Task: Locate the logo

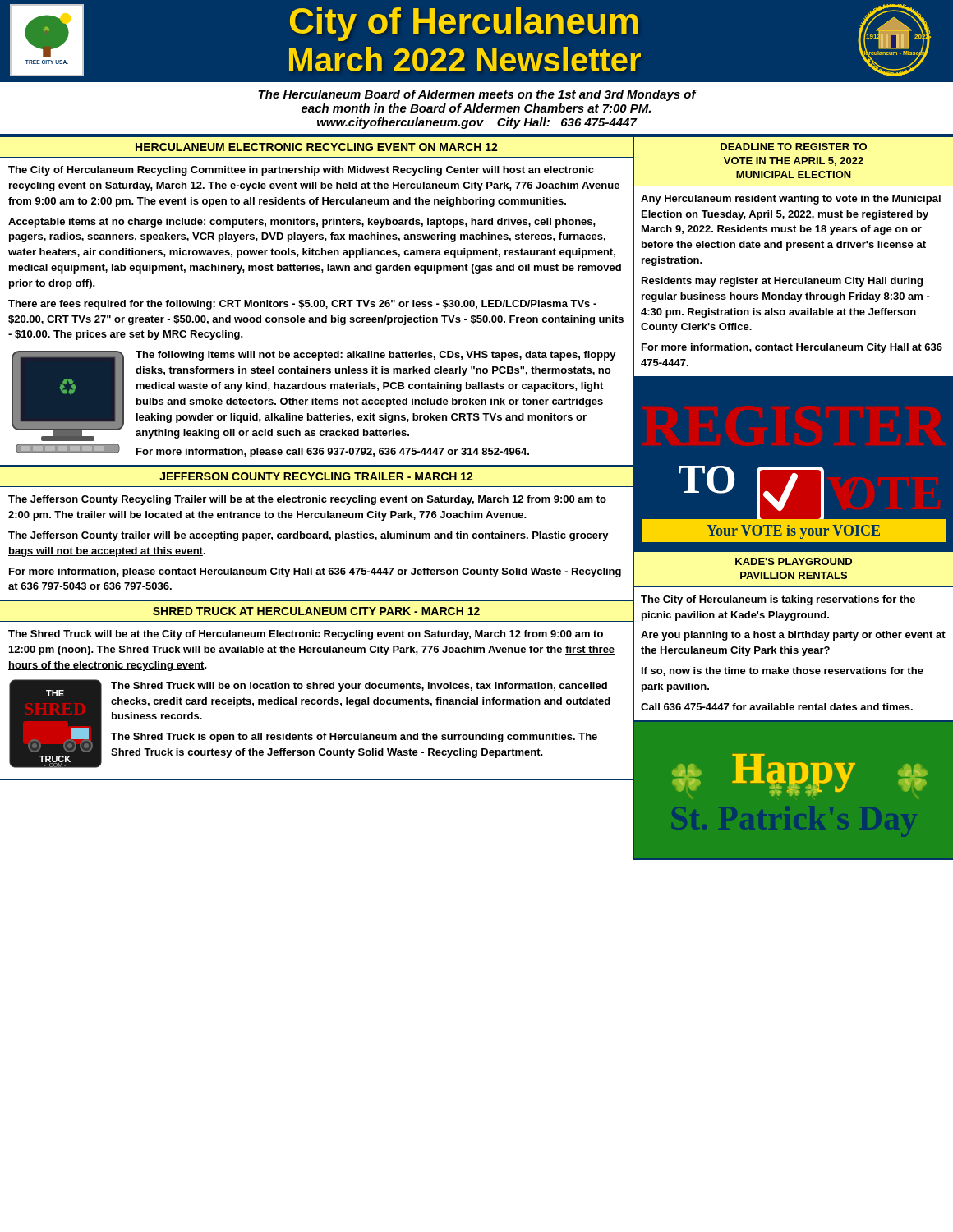Action: tap(55, 726)
